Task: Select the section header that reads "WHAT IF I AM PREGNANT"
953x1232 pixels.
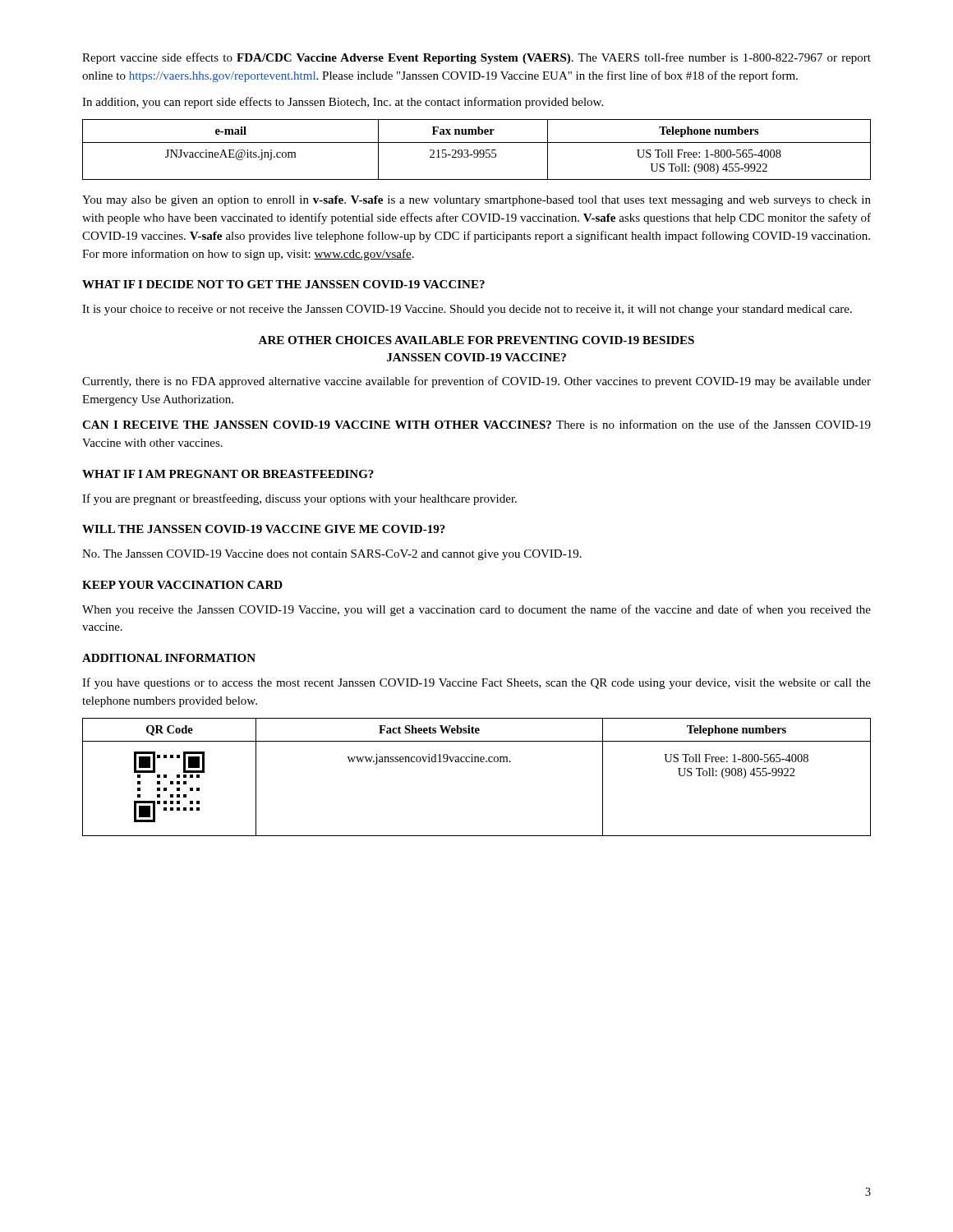Action: [x=228, y=474]
